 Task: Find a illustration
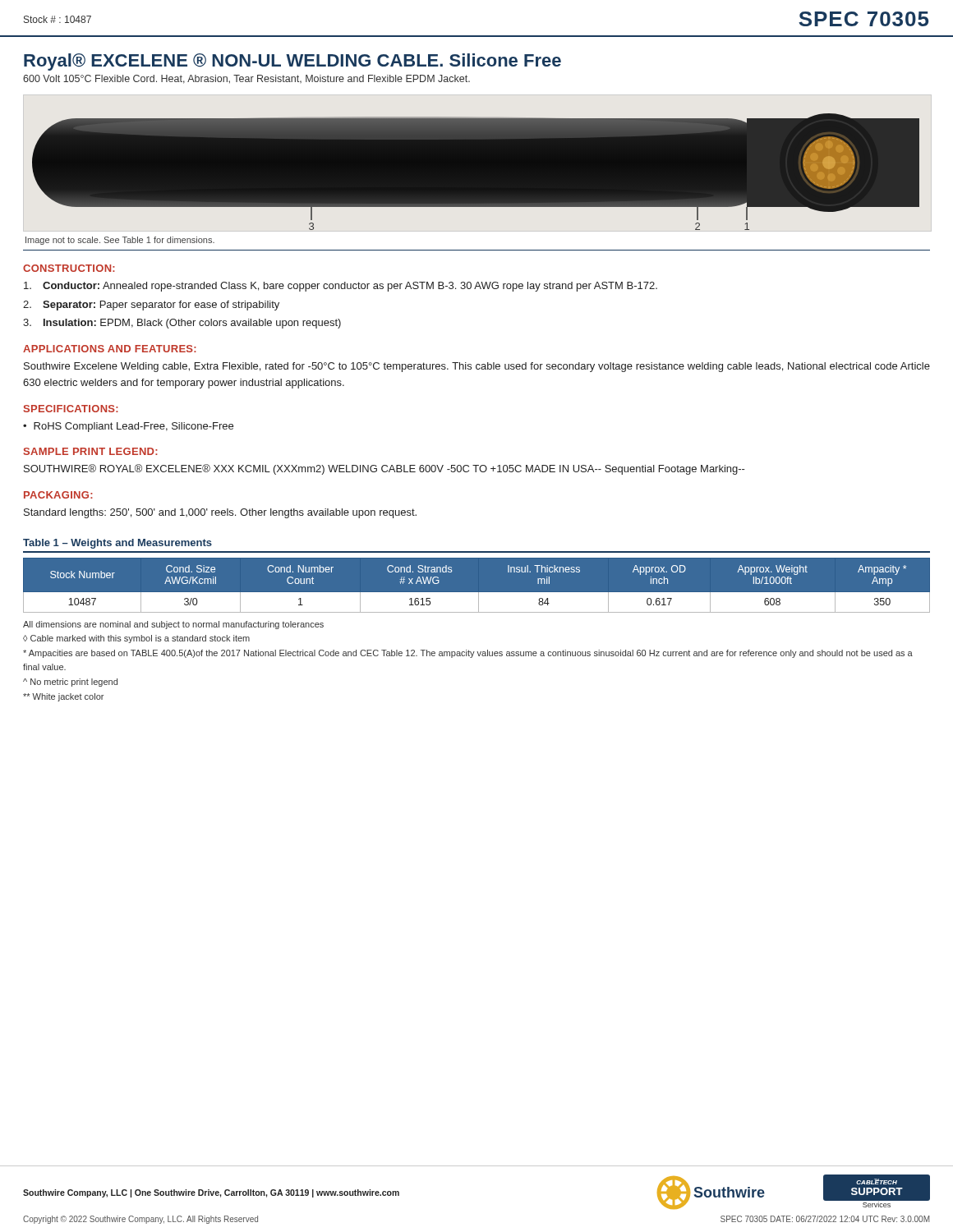click(x=477, y=163)
